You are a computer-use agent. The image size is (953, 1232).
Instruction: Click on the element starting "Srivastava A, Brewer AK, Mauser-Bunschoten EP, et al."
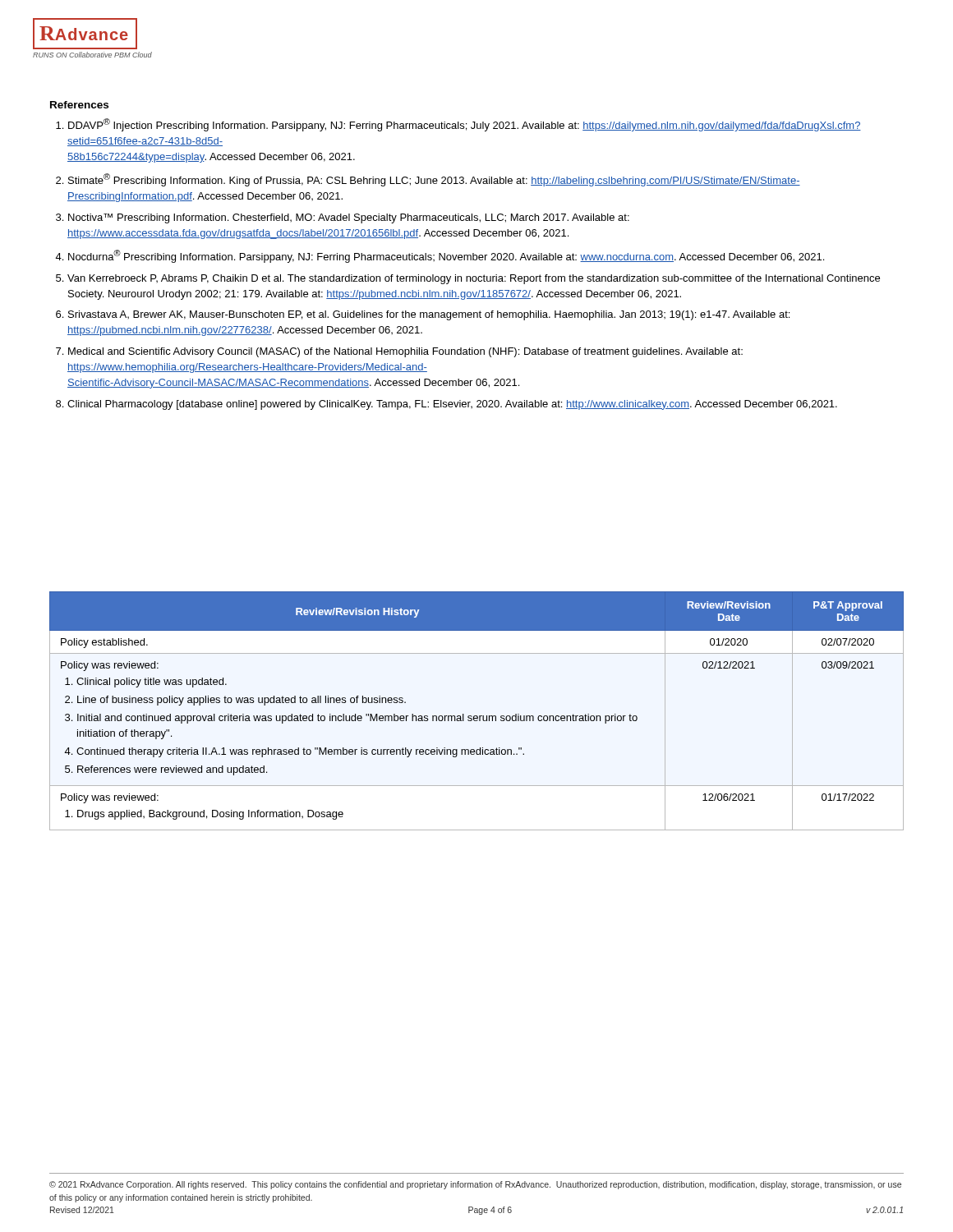[x=429, y=322]
